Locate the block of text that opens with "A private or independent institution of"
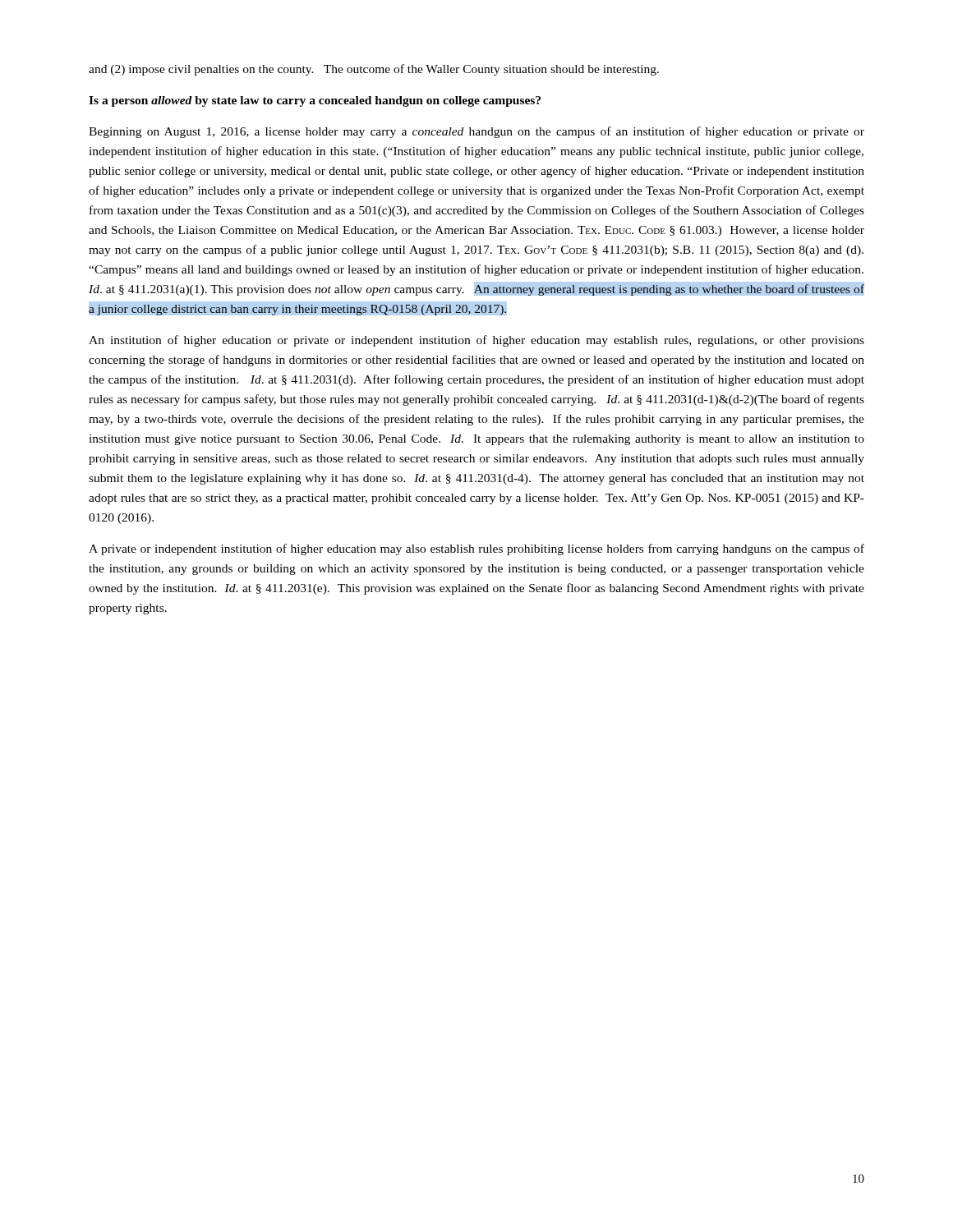Image resolution: width=953 pixels, height=1232 pixels. point(476,579)
